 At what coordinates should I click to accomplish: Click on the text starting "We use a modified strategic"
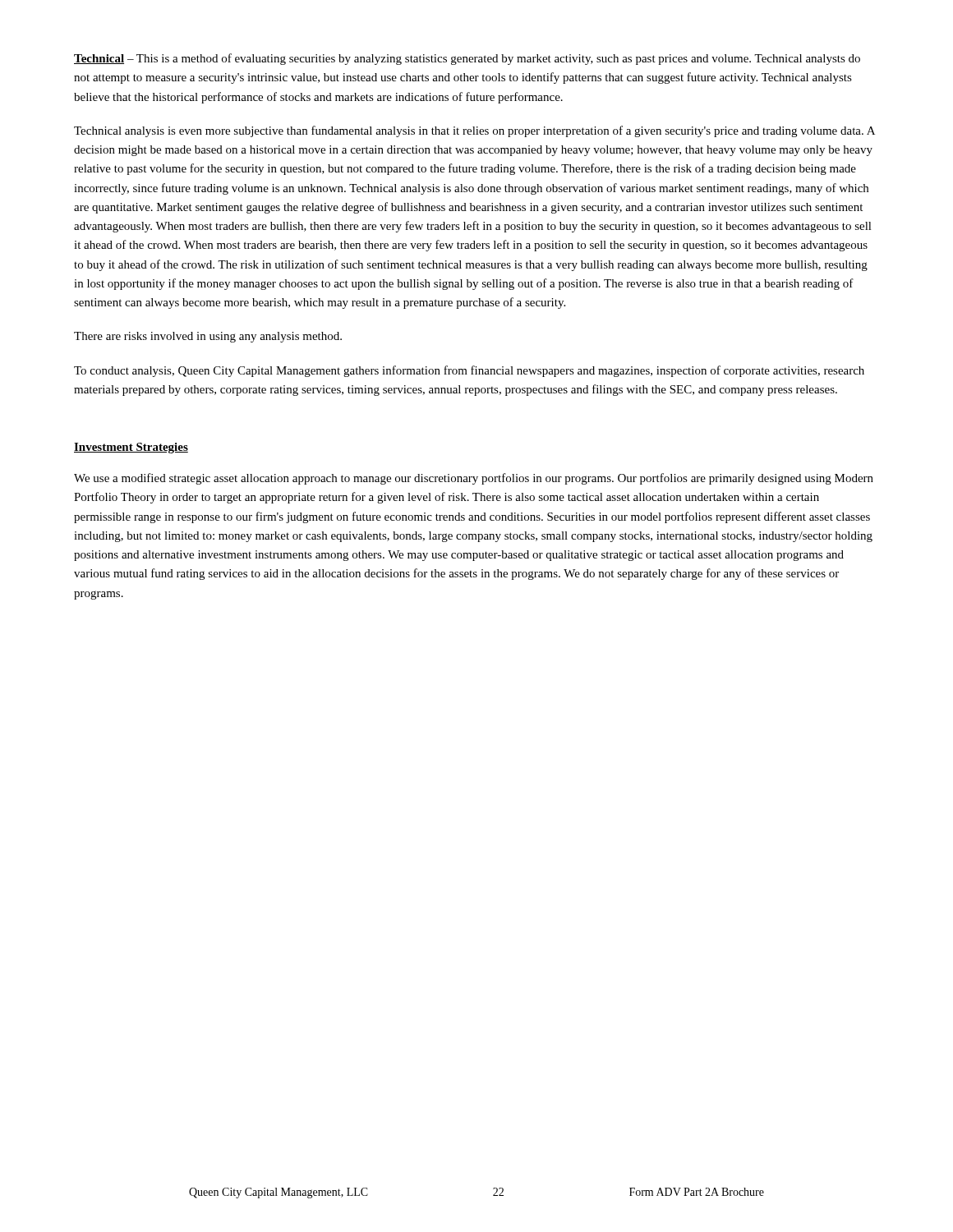pos(474,535)
